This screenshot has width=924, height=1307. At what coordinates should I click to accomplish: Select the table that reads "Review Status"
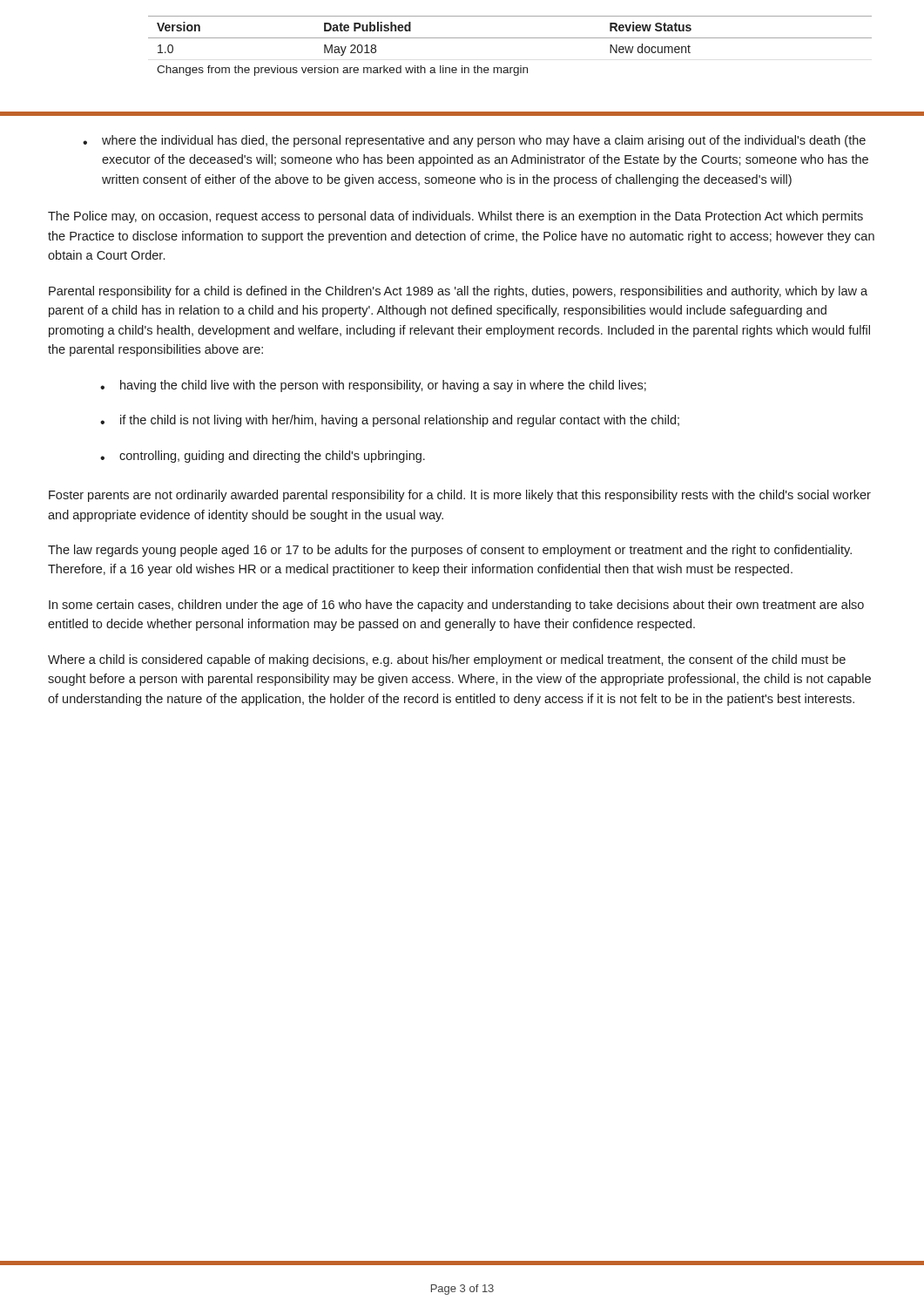click(x=510, y=48)
